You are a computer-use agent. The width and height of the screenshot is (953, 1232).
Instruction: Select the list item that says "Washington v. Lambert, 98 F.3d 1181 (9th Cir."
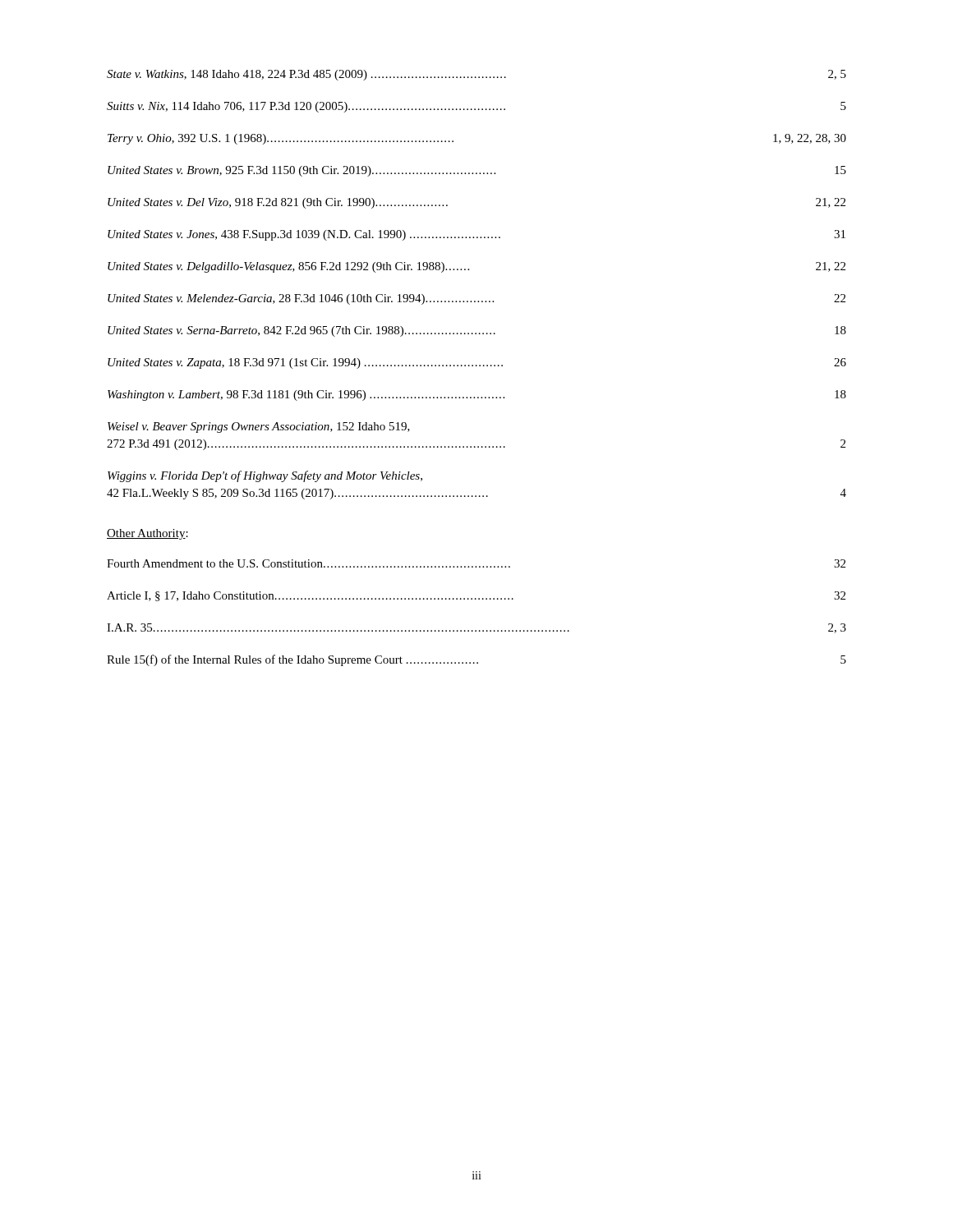click(476, 395)
